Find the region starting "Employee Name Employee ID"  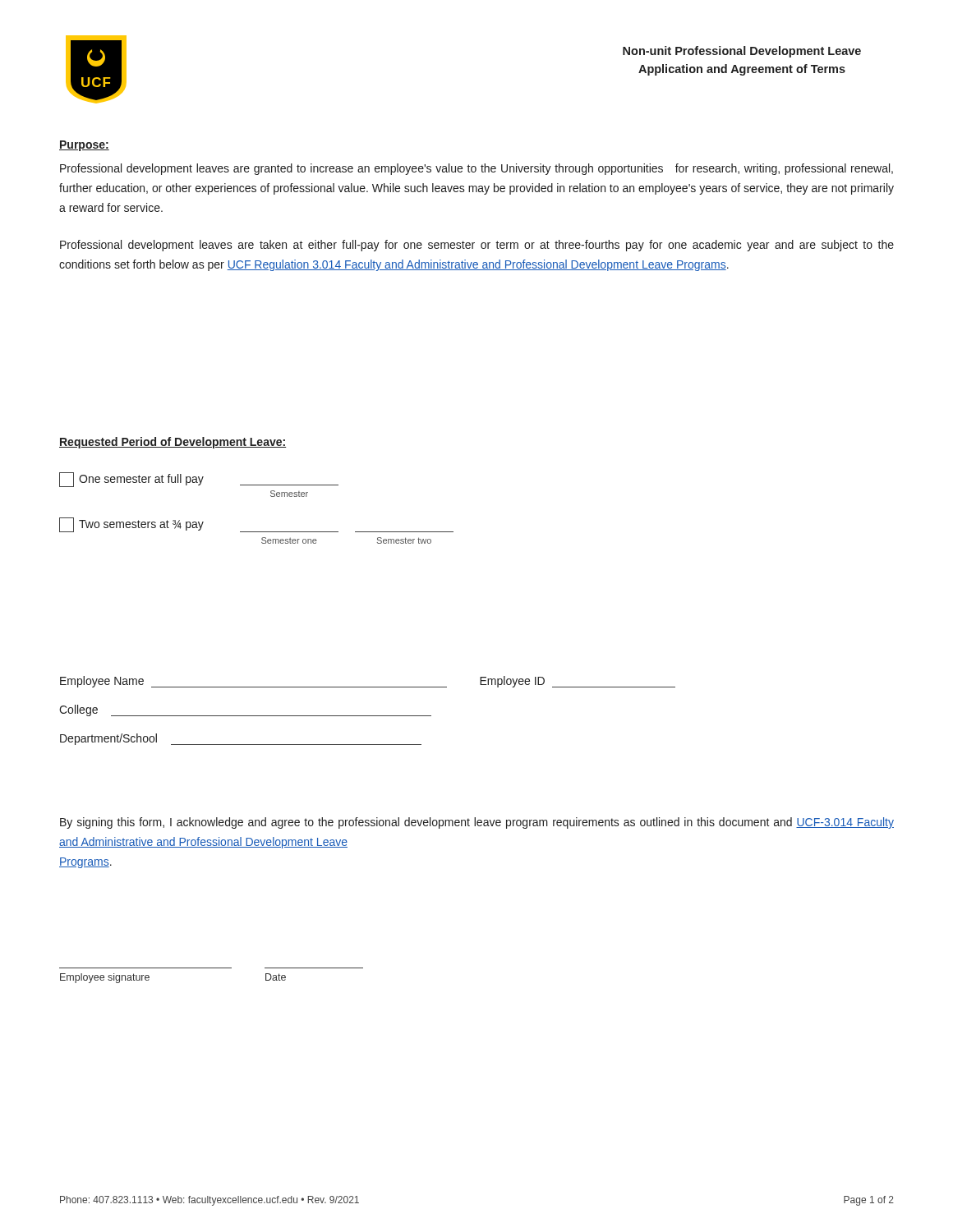pos(367,680)
